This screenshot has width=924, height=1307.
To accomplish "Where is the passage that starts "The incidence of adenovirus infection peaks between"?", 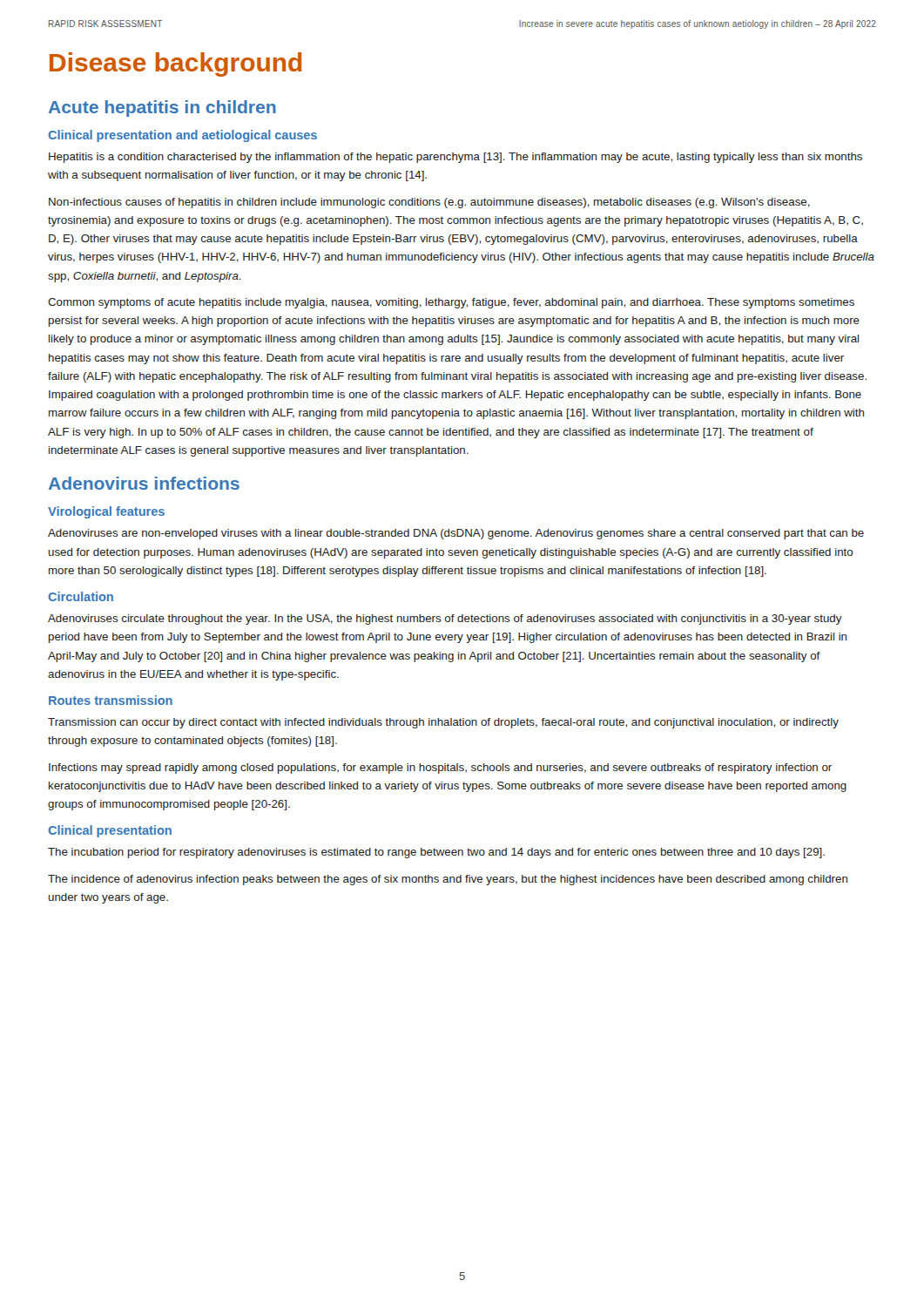I will (x=462, y=888).
